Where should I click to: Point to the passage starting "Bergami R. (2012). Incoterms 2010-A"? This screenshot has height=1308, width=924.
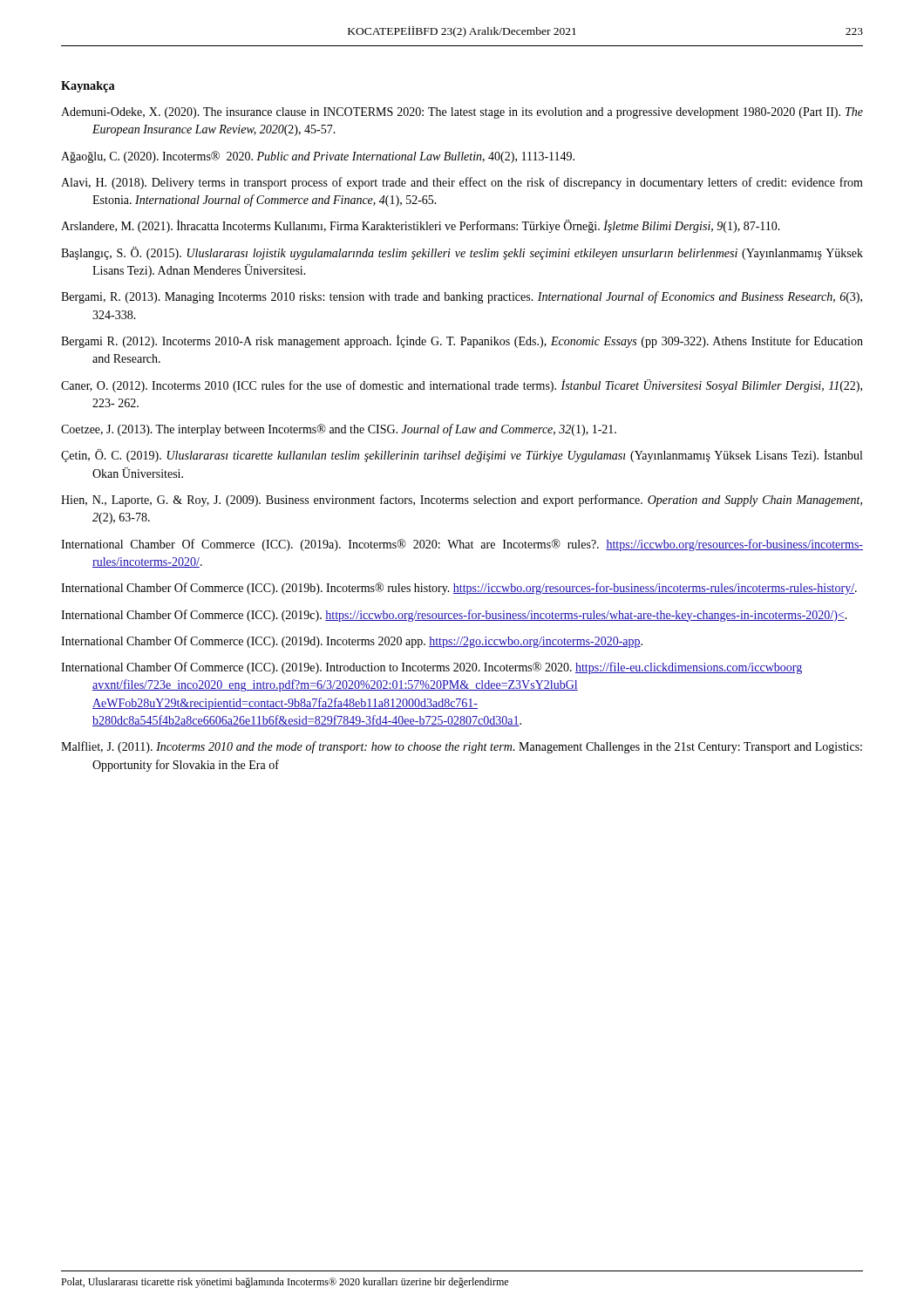click(462, 350)
